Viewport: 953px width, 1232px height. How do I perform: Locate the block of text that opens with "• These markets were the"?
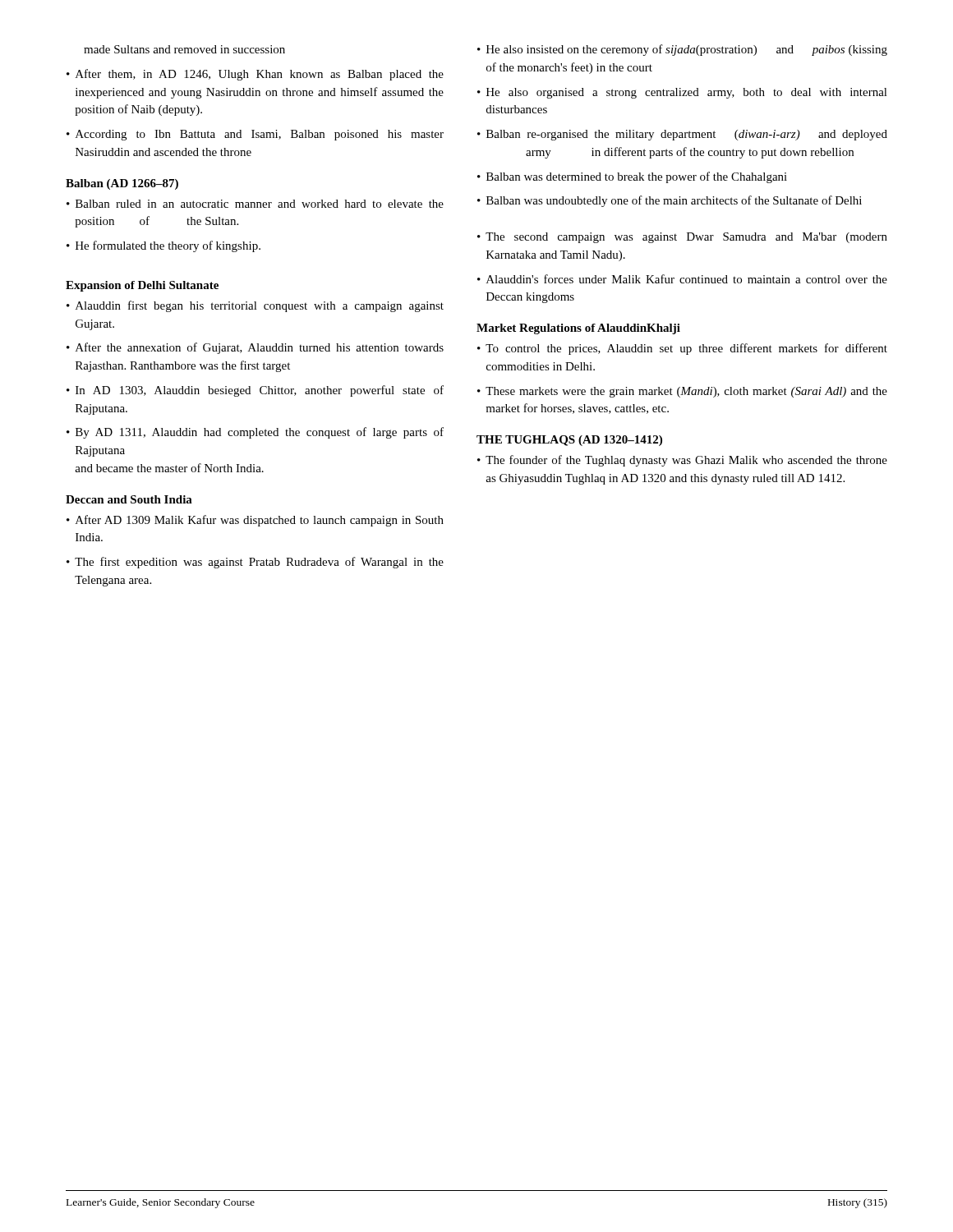click(682, 400)
